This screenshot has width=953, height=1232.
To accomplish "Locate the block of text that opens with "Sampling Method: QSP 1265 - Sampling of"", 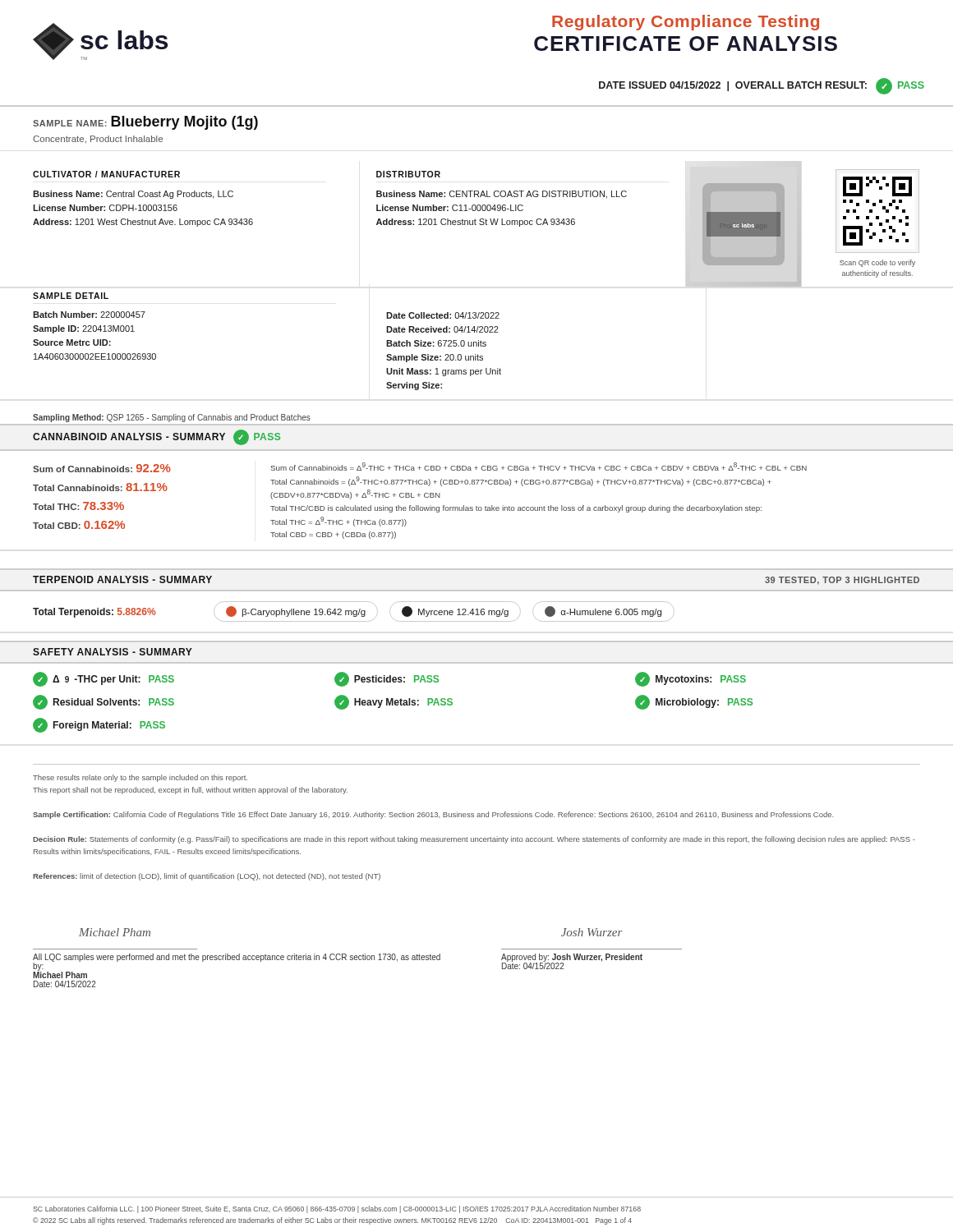I will [x=172, y=418].
